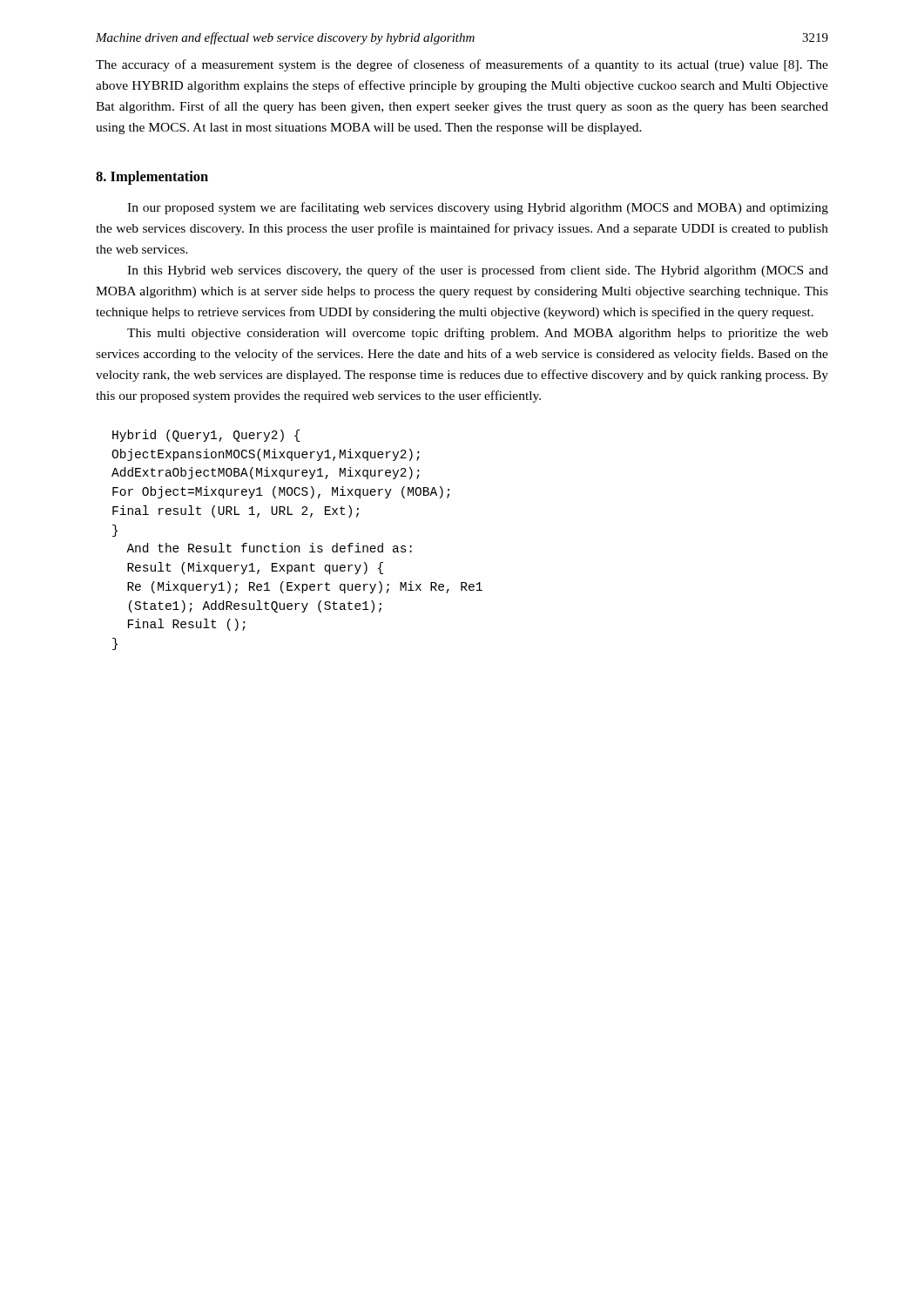Locate the section header with the text "8. Implementation"
Viewport: 924px width, 1307px height.
click(x=152, y=177)
